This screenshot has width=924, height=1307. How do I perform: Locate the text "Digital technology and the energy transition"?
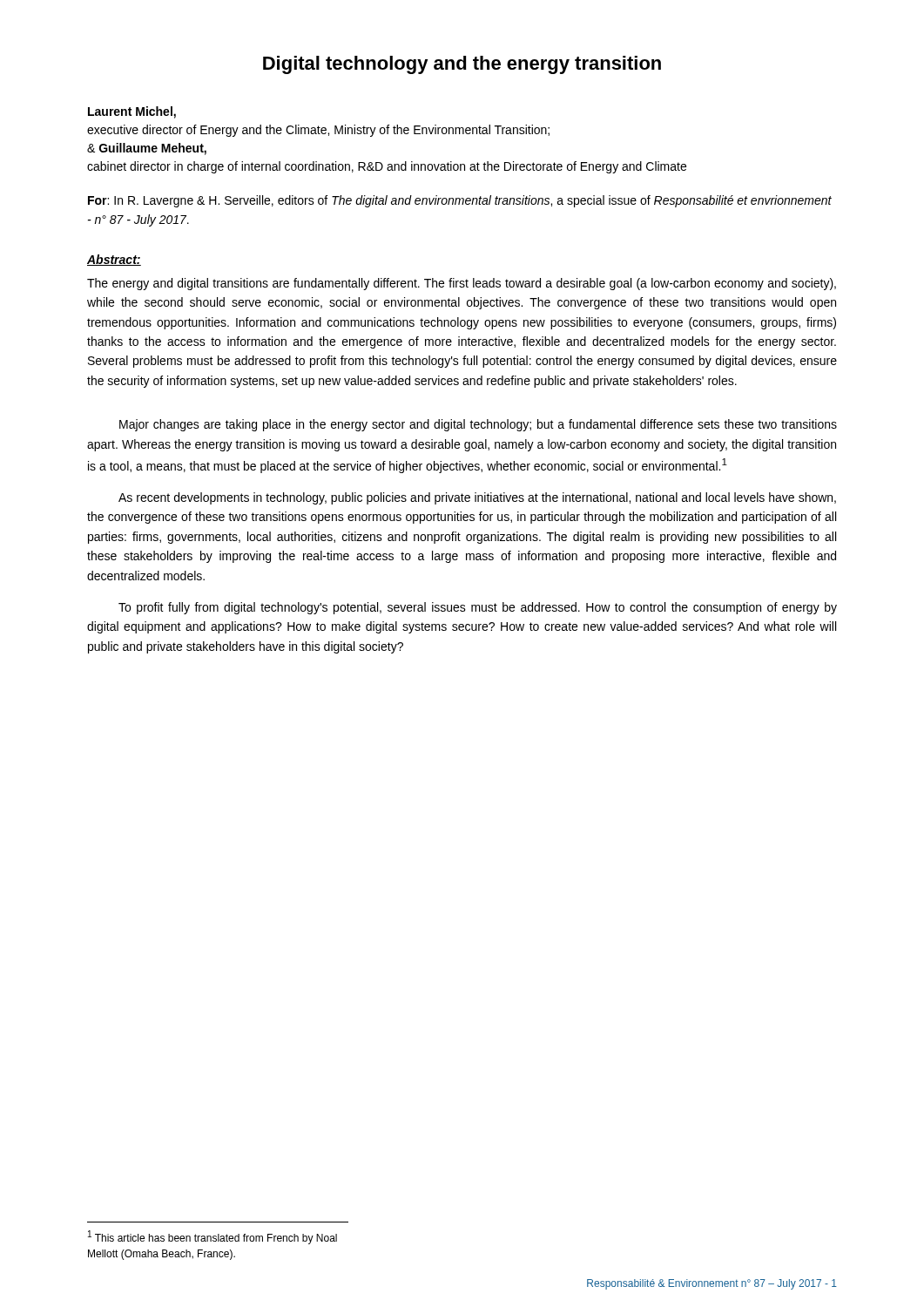click(x=462, y=64)
